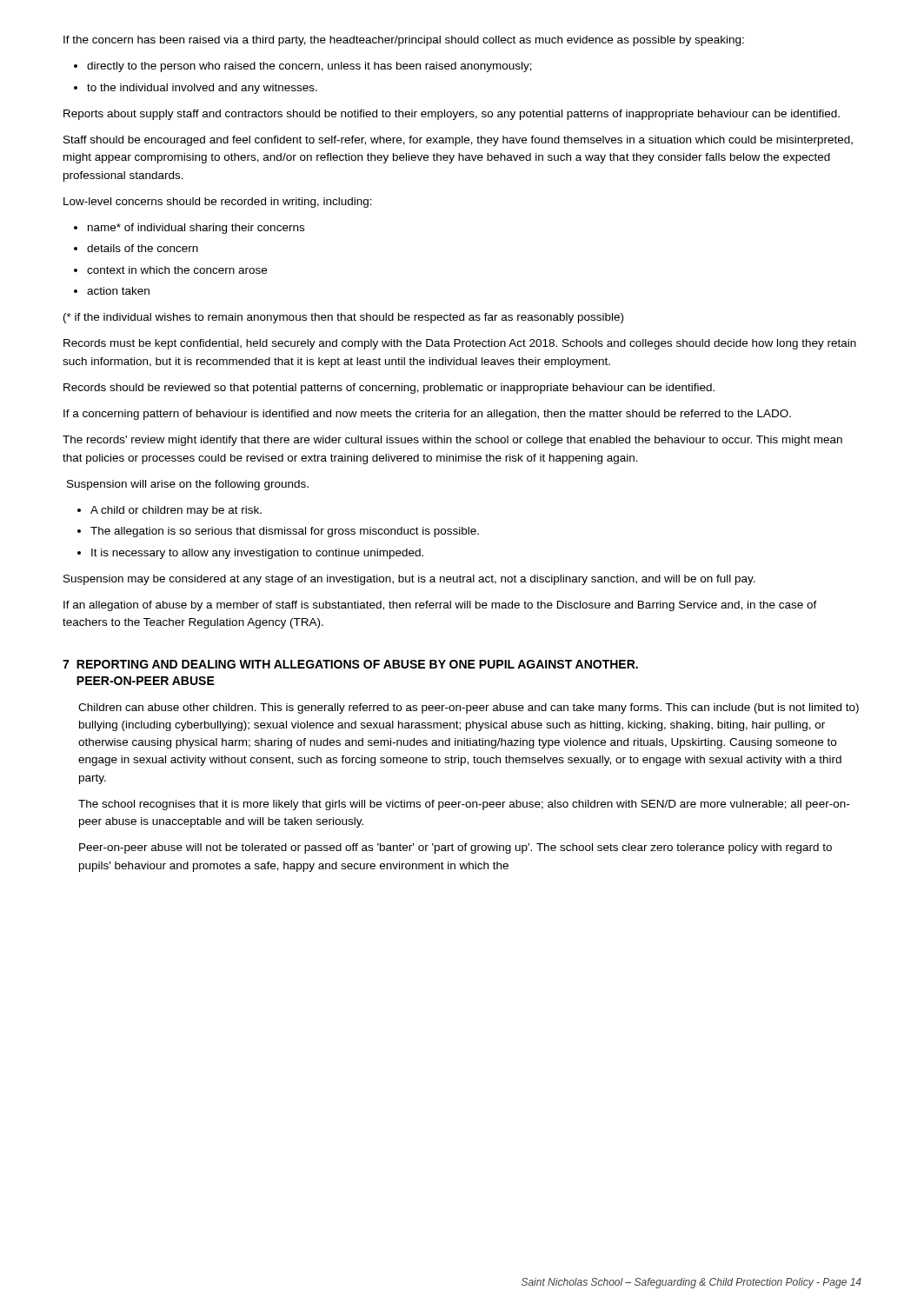Where is the passage that starts "It is necessary to"?
The width and height of the screenshot is (924, 1304).
tap(257, 552)
